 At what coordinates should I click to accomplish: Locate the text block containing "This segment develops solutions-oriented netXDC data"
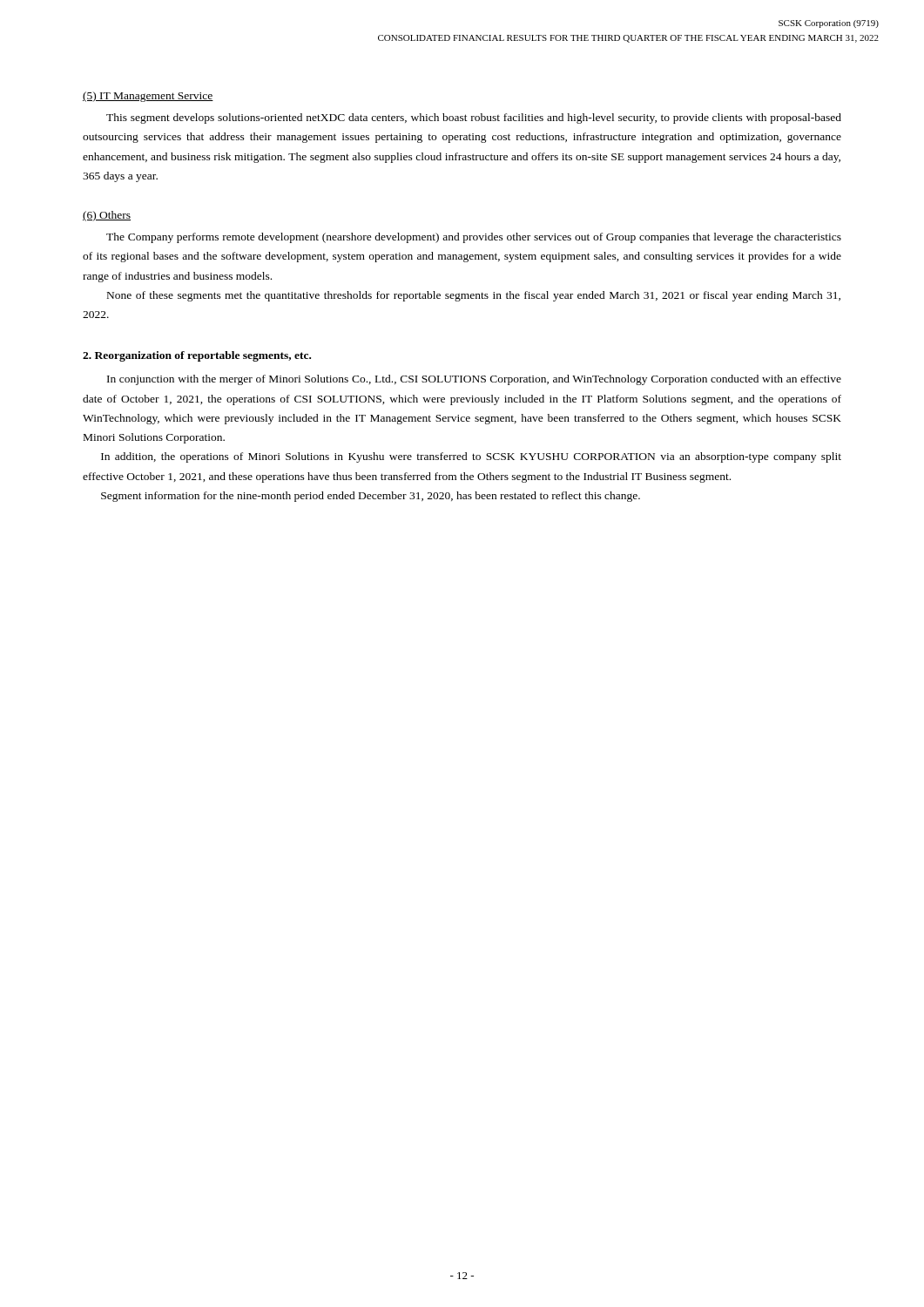[462, 147]
